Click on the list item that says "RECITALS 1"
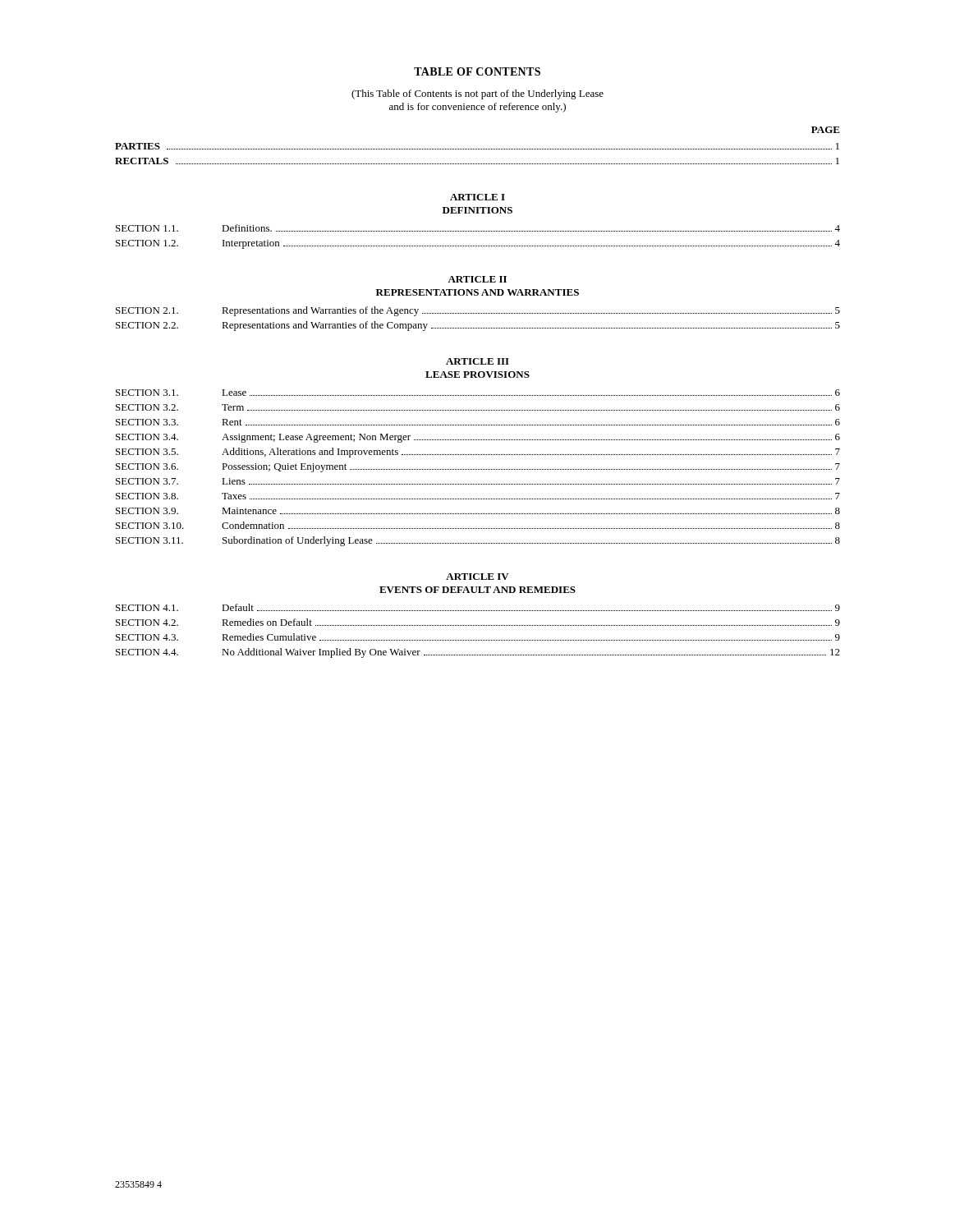This screenshot has height=1232, width=955. click(x=478, y=161)
